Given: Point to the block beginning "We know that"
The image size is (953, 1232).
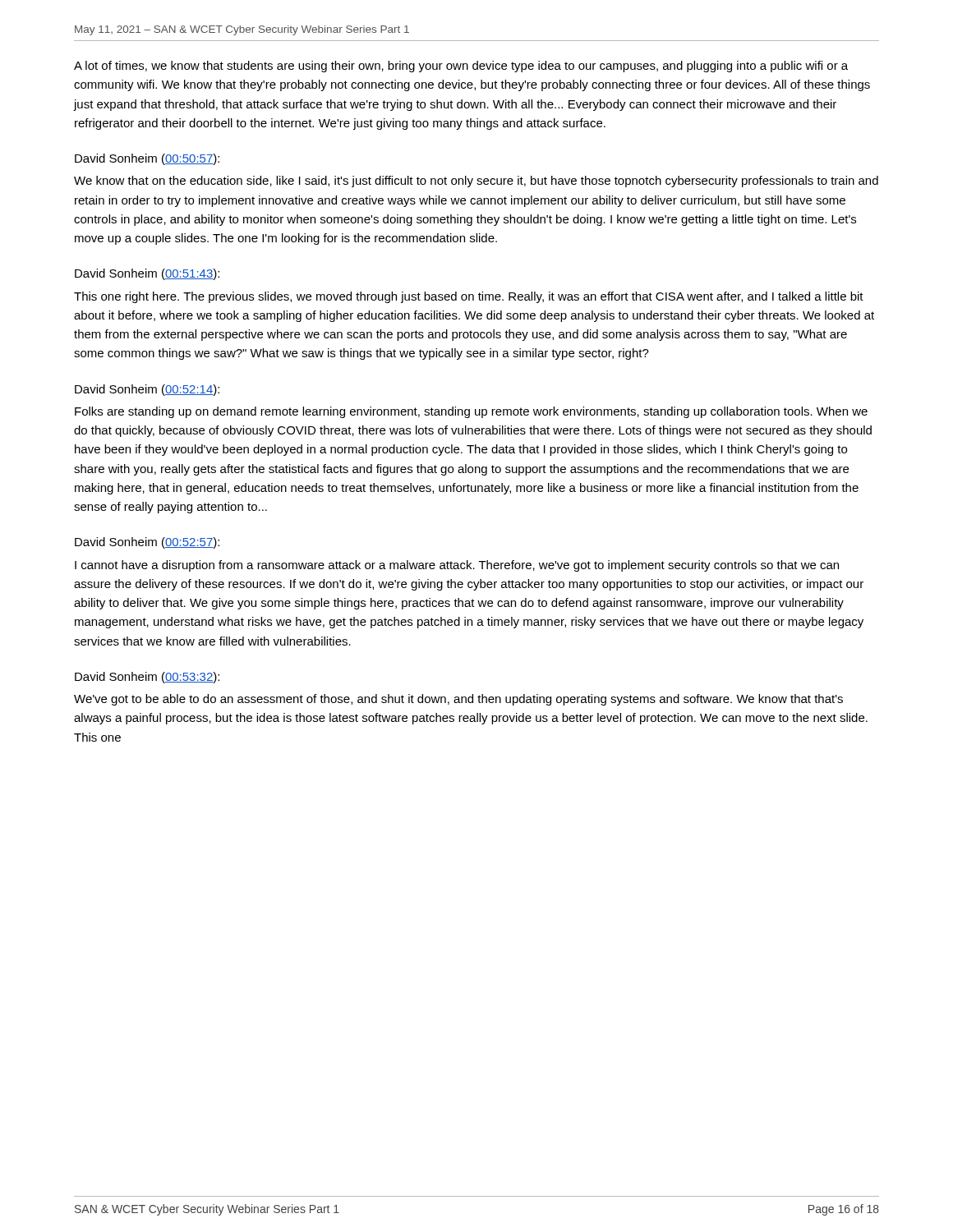Looking at the screenshot, I should (476, 209).
